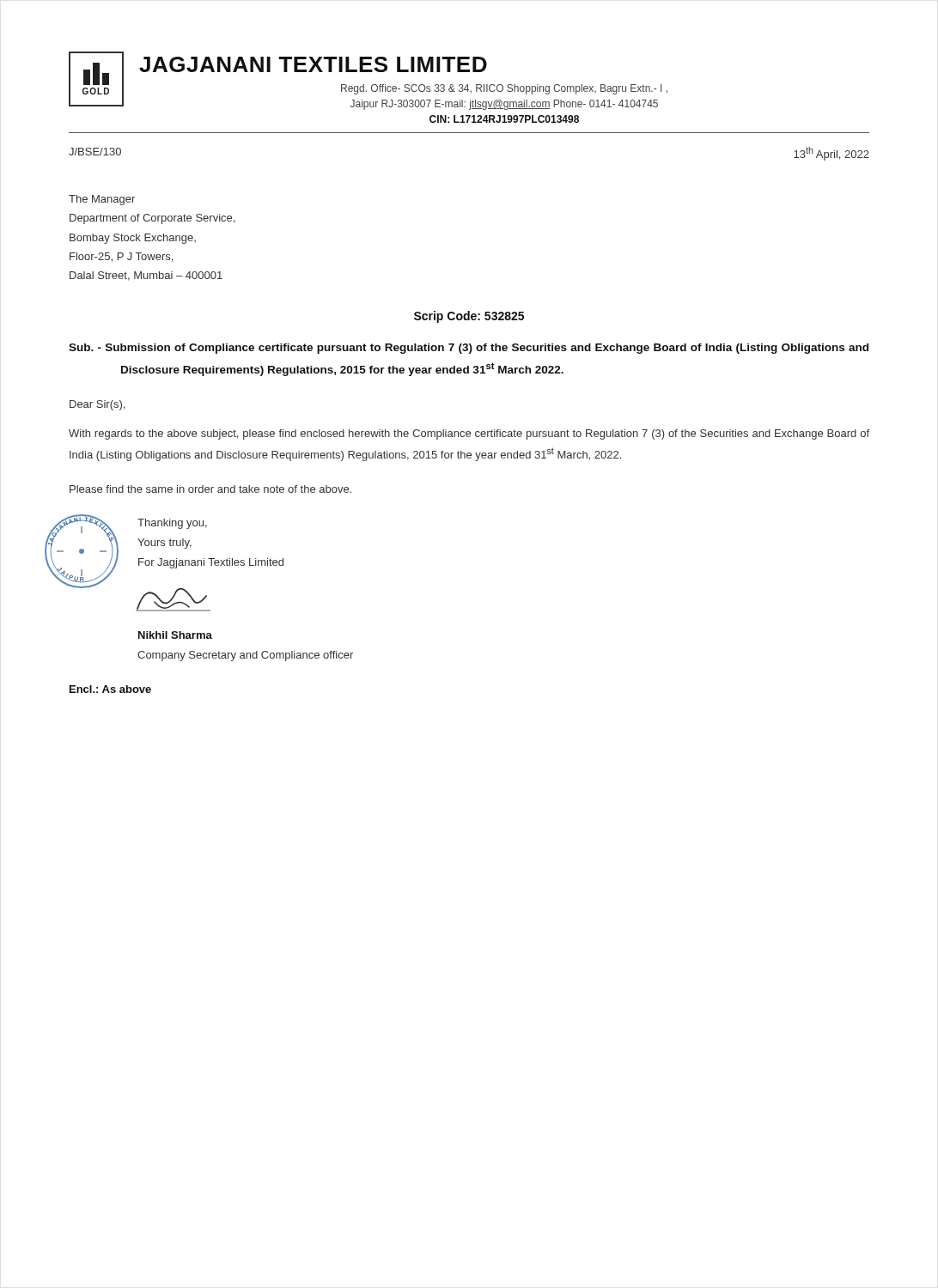Select the text with the text "Encl.: As above"
Screen dimensions: 1288x938
tap(110, 689)
